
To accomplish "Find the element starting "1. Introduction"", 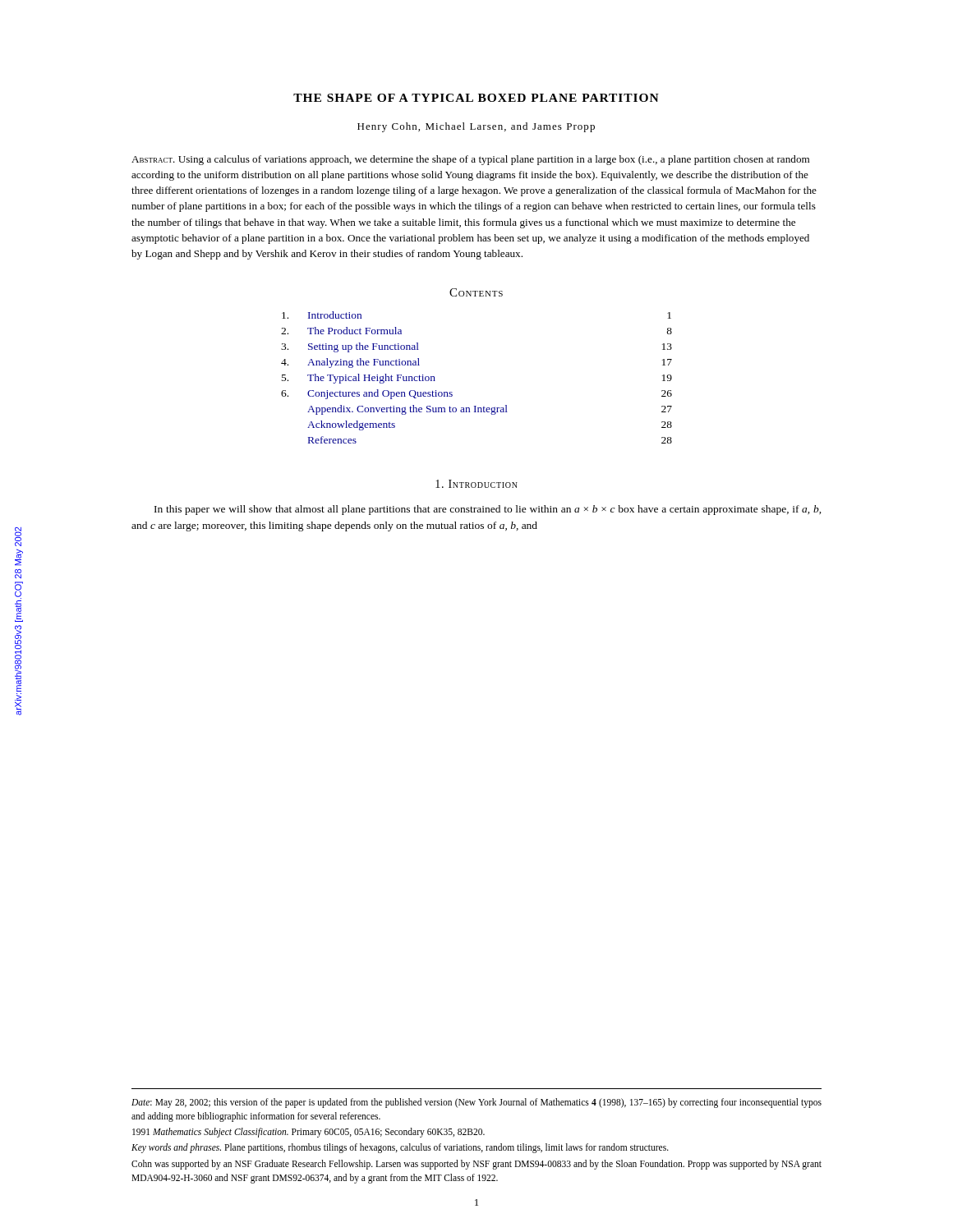I will click(476, 484).
